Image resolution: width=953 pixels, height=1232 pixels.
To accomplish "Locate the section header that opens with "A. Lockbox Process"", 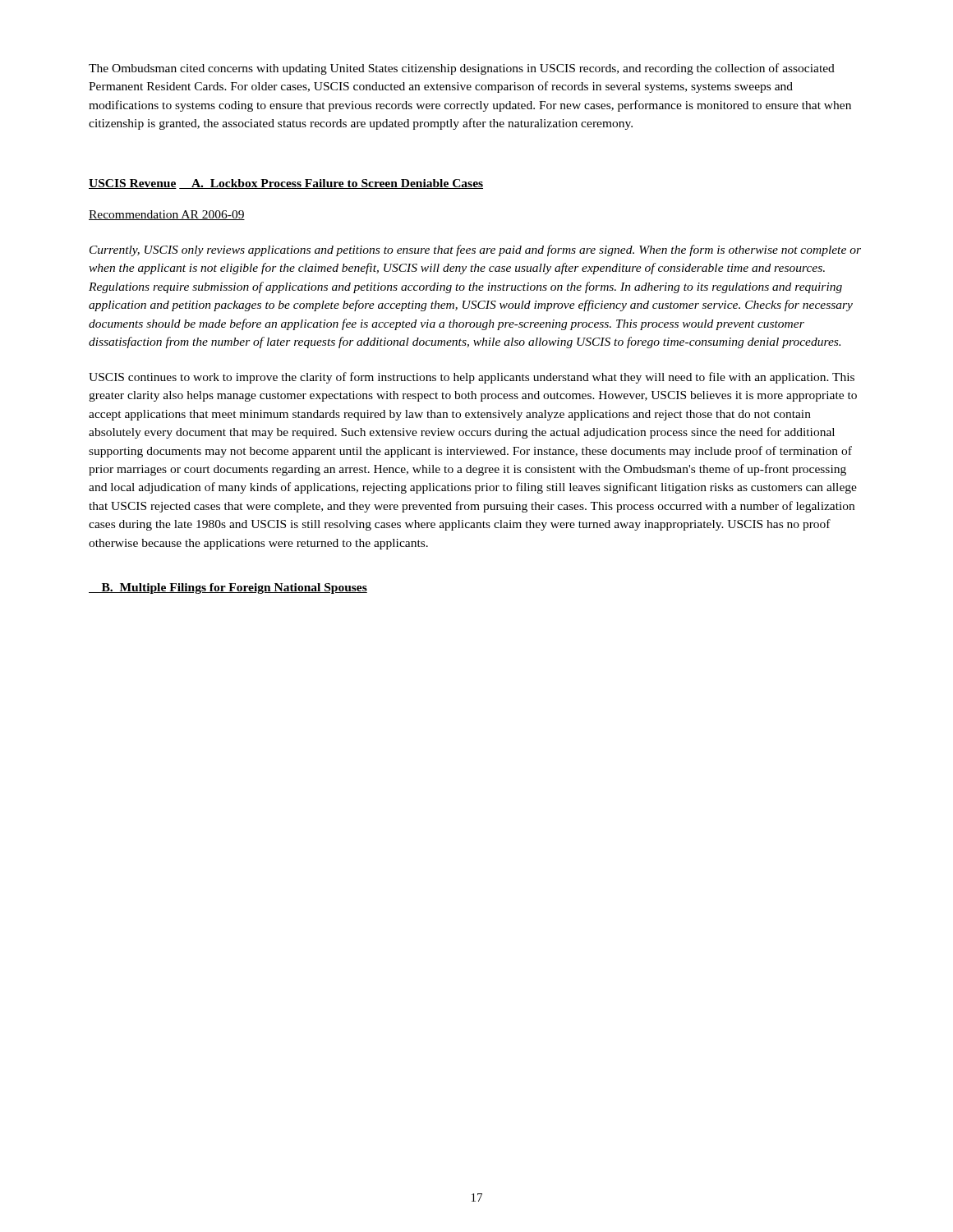I will [x=331, y=183].
